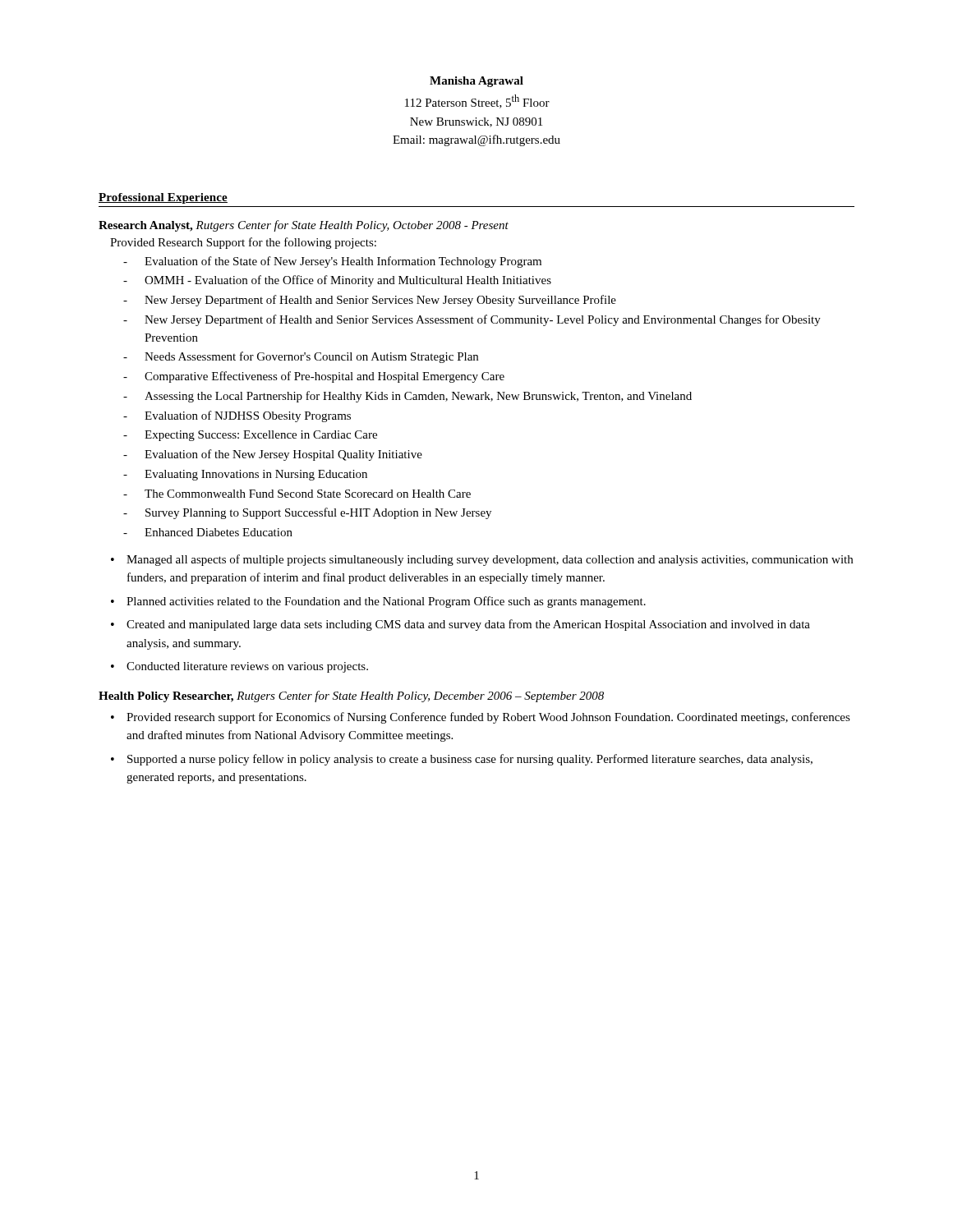Find the list item that reads "Conducted literature reviews on various projects."
Screen dimensions: 1232x953
(x=248, y=666)
